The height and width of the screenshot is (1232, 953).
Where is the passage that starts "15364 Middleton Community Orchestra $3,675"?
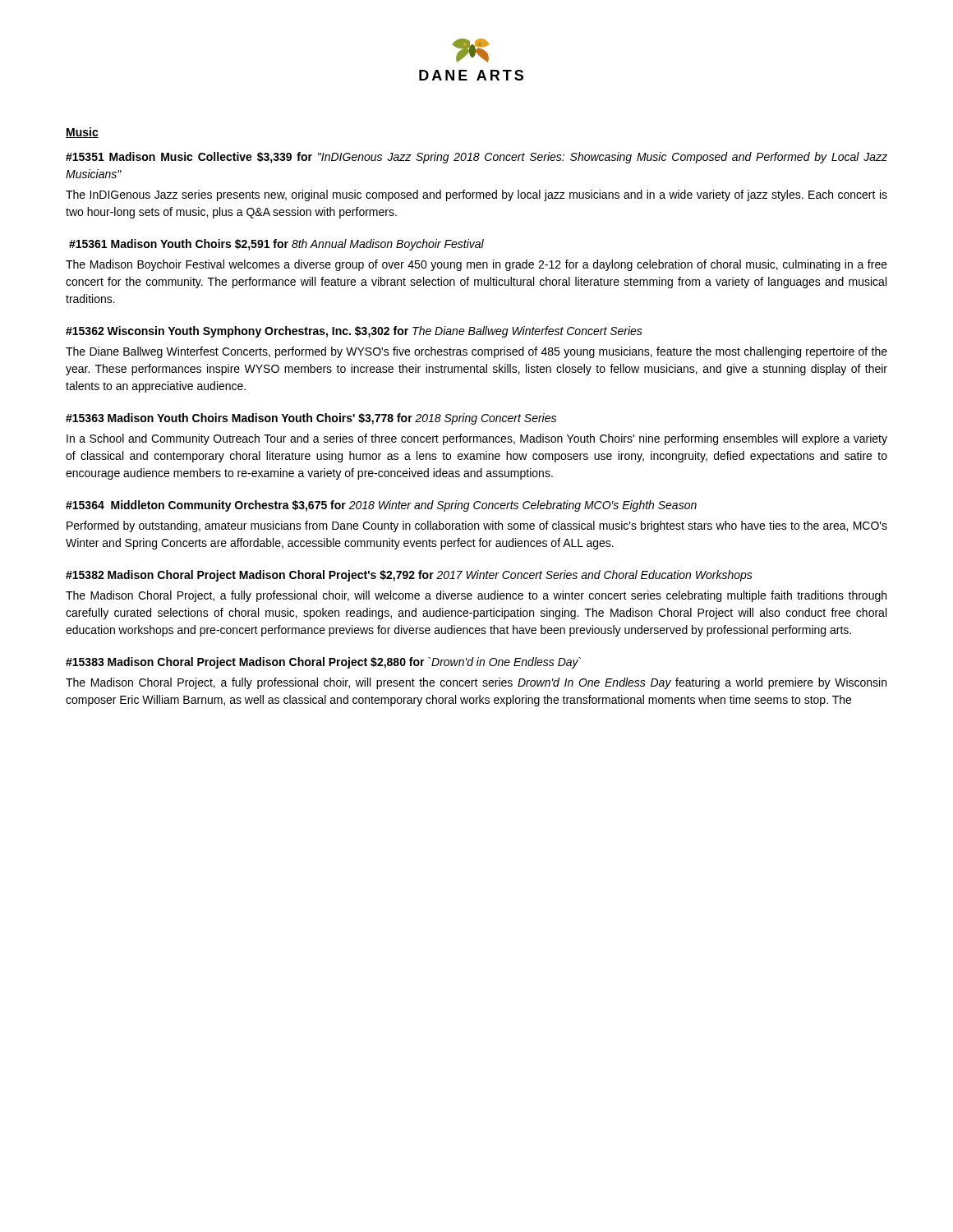[x=476, y=524]
